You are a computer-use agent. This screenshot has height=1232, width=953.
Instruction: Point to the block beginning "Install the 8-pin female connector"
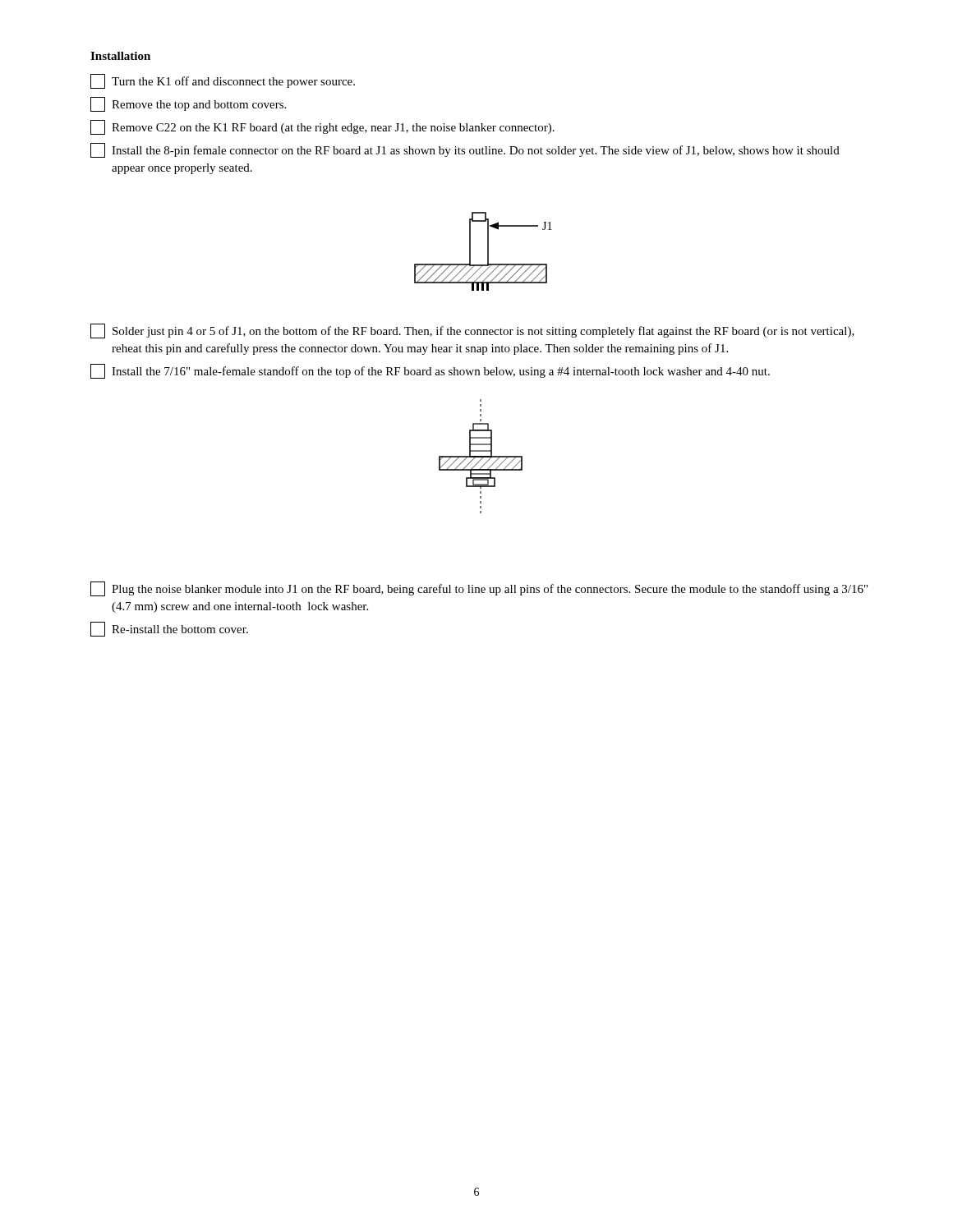(x=481, y=159)
